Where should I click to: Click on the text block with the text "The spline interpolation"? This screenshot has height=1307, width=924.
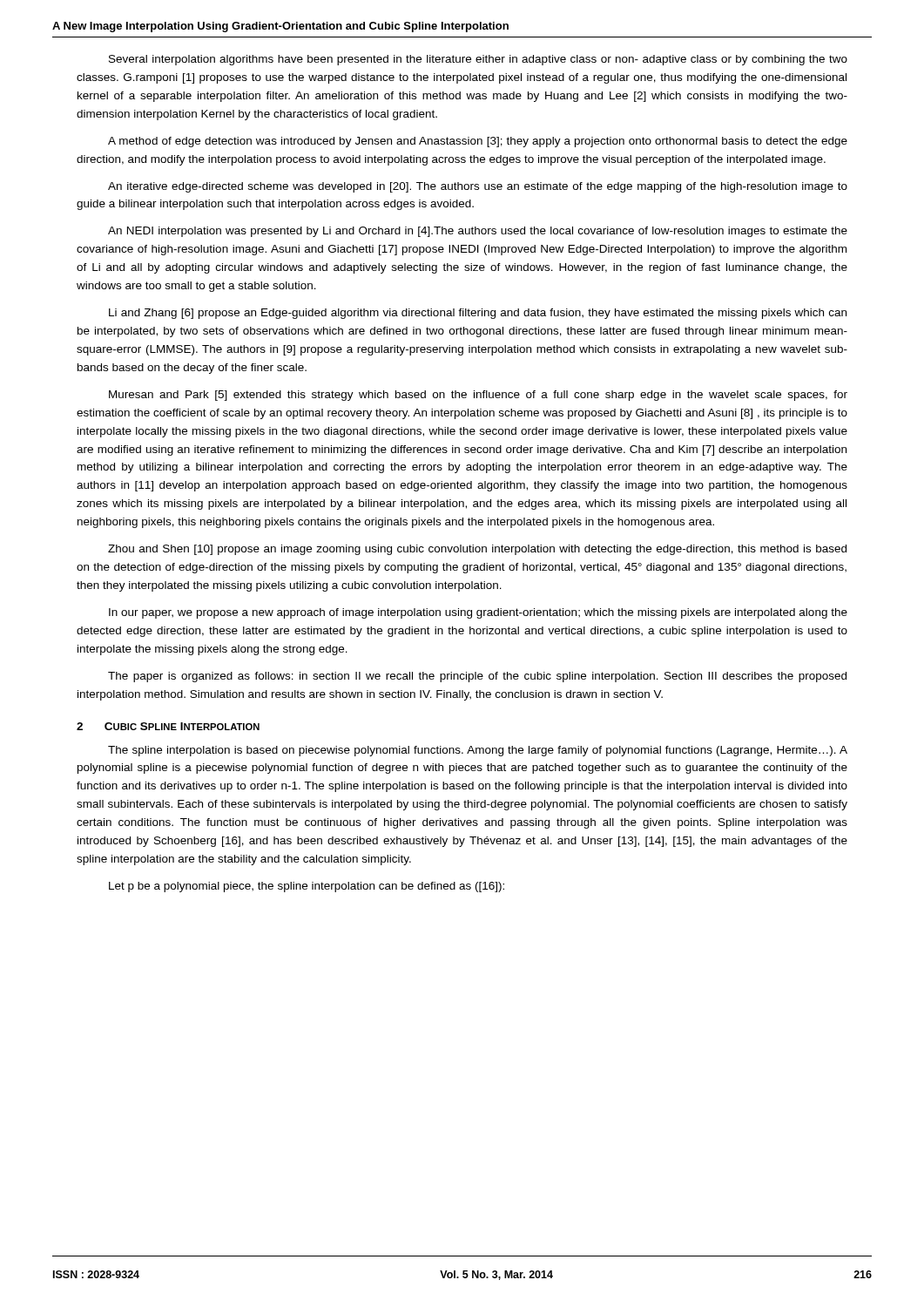(462, 804)
